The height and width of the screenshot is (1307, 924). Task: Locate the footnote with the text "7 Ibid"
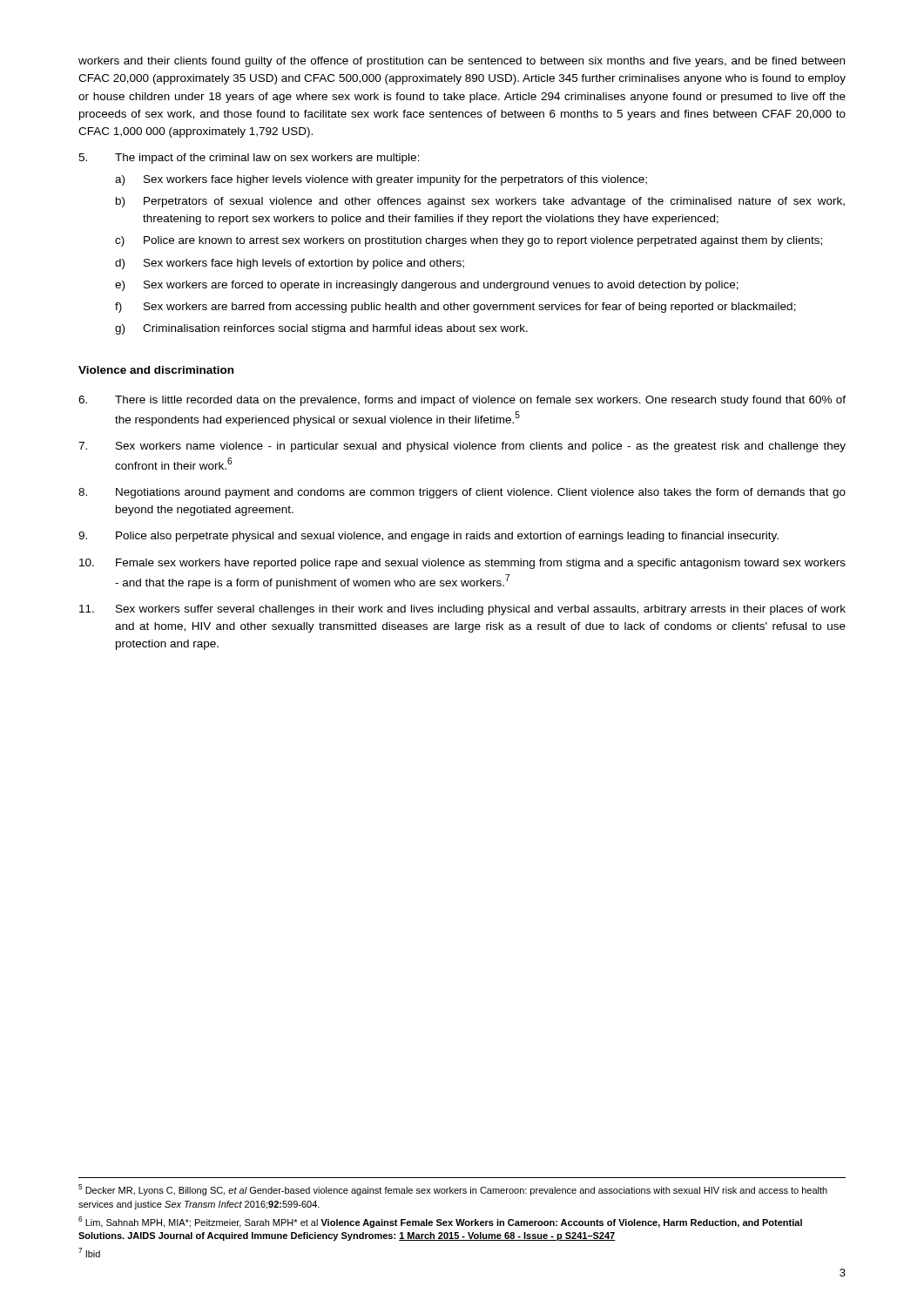click(89, 1253)
